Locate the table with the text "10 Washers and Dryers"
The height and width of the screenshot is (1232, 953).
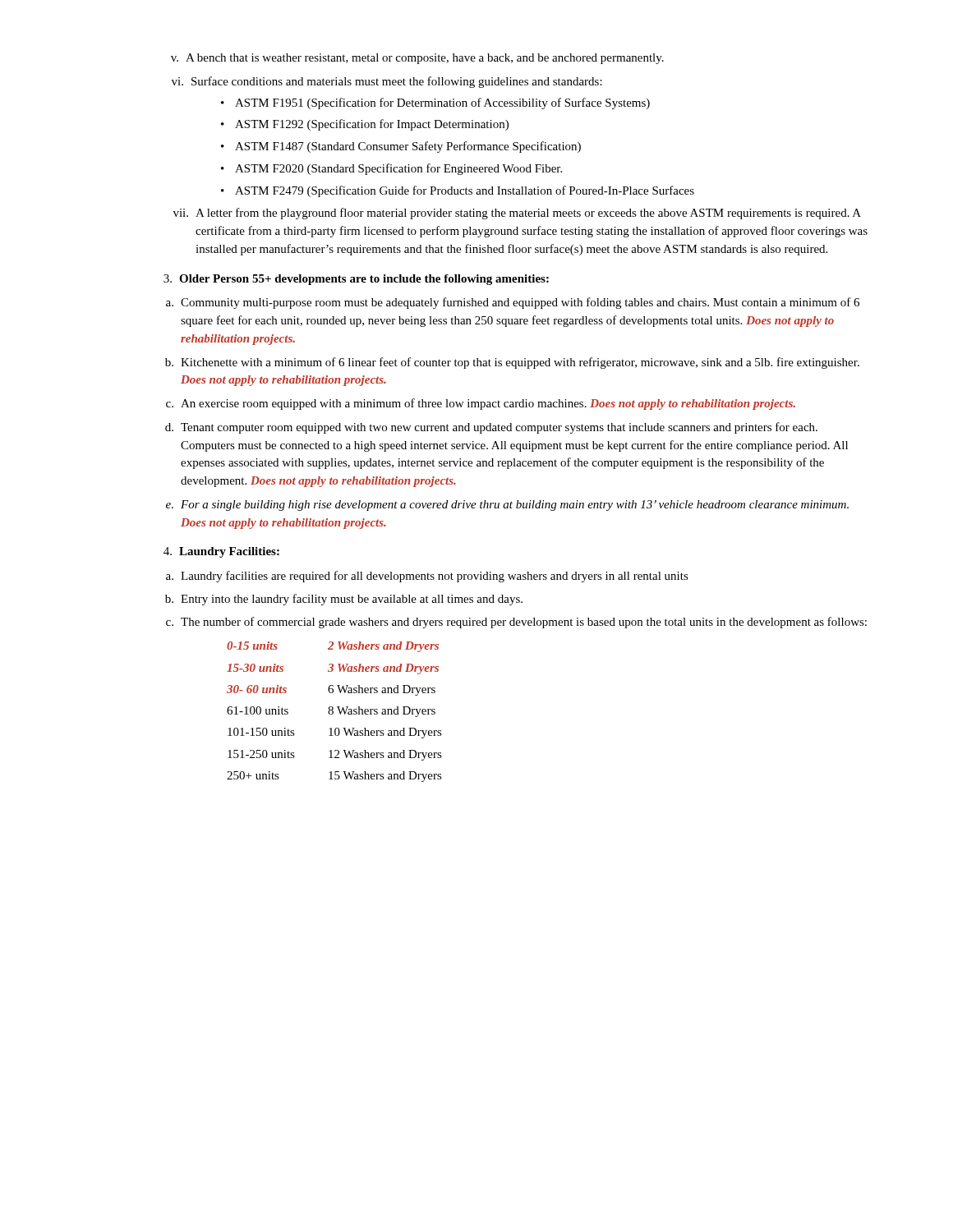(536, 711)
